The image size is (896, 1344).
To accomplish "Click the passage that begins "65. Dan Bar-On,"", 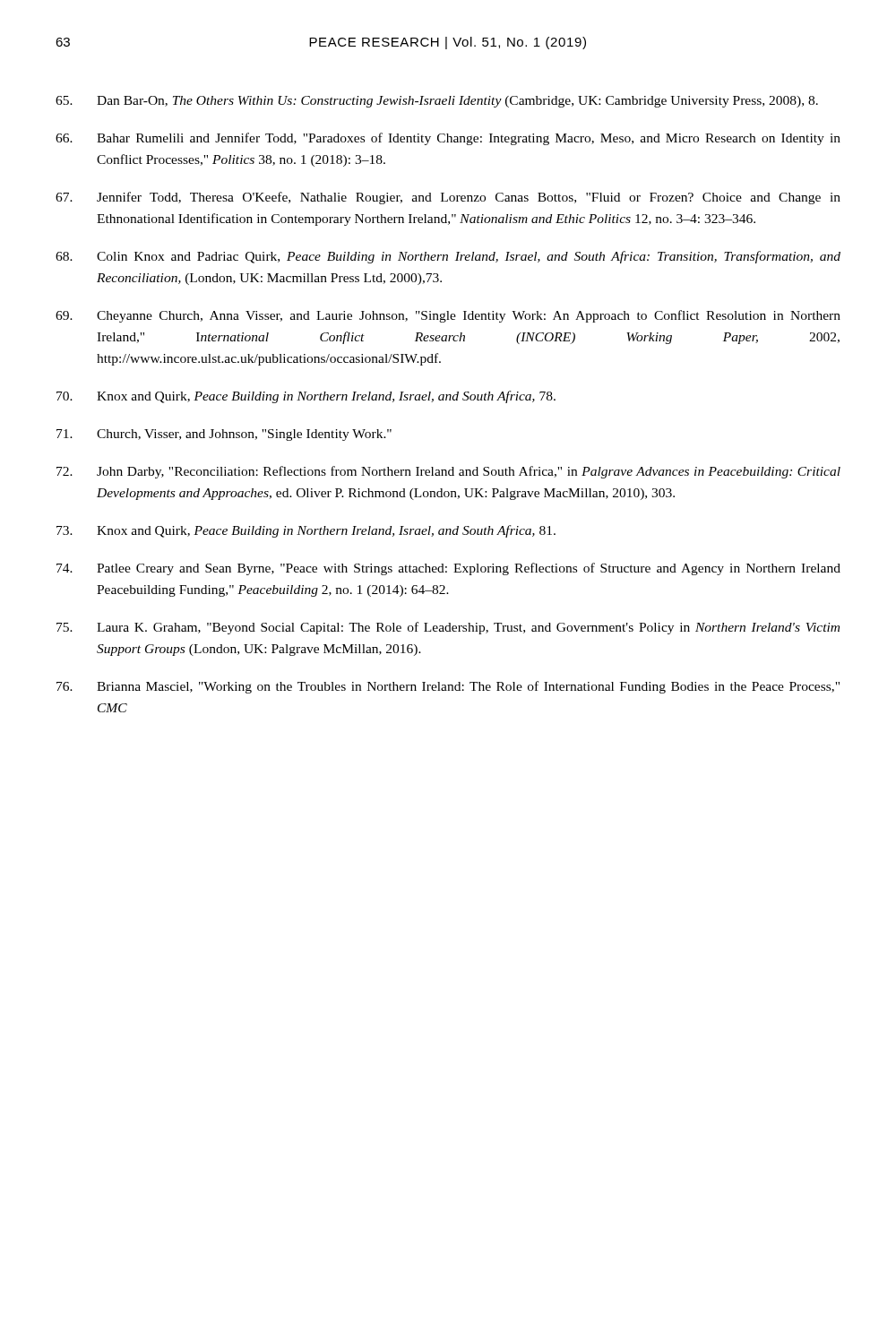I will pos(448,100).
